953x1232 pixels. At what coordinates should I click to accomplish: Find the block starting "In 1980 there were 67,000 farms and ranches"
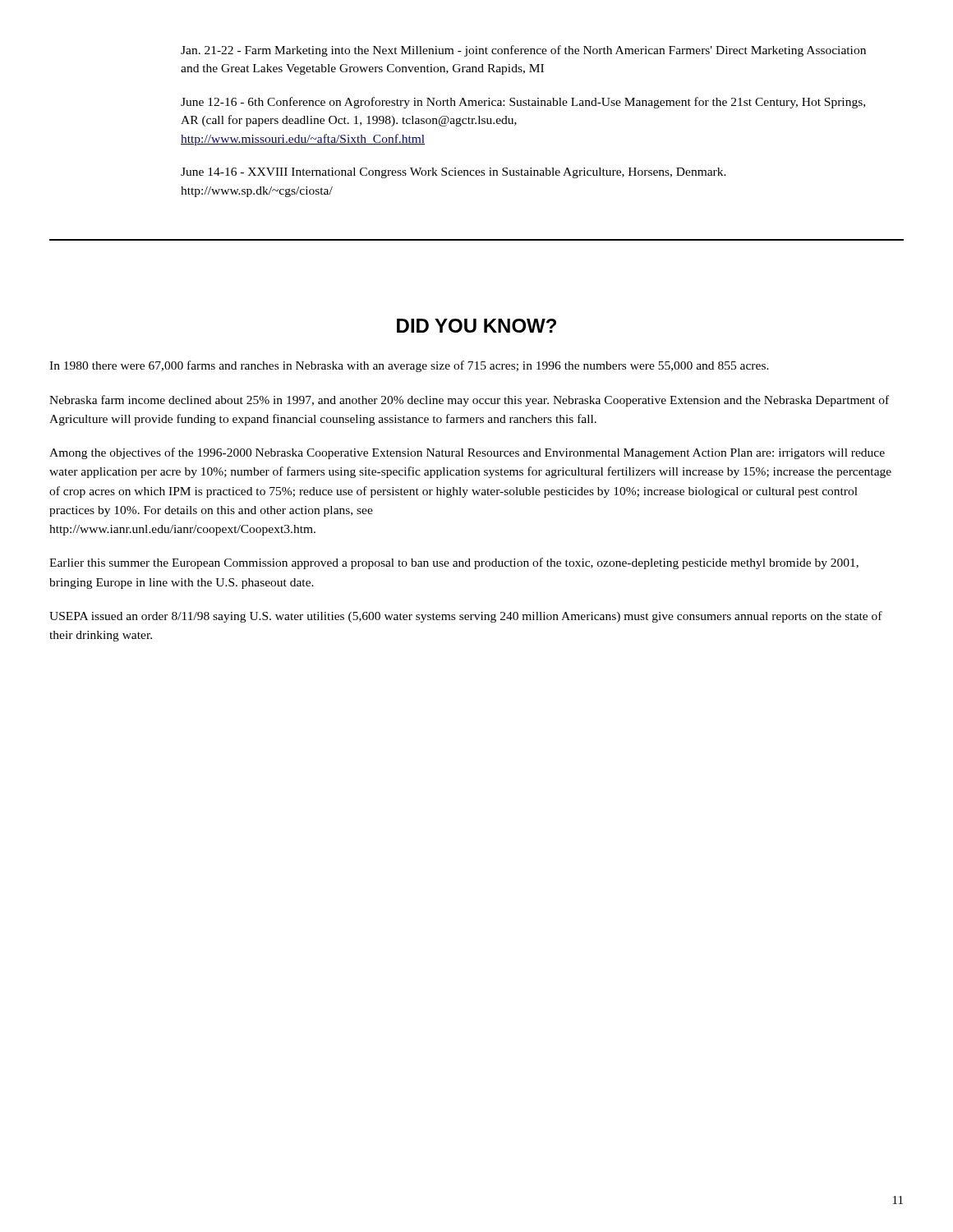tap(409, 365)
